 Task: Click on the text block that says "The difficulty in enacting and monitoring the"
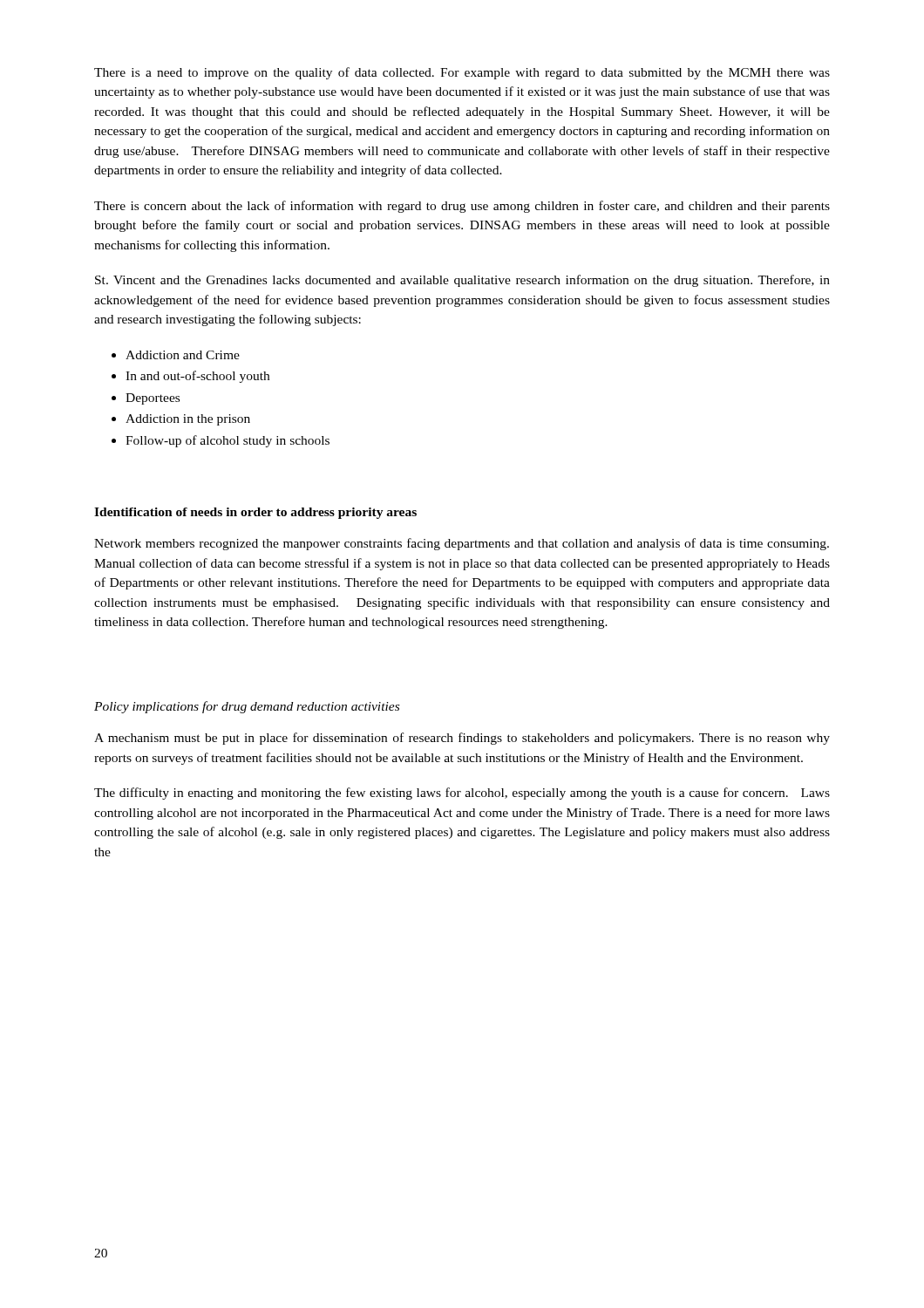click(462, 822)
